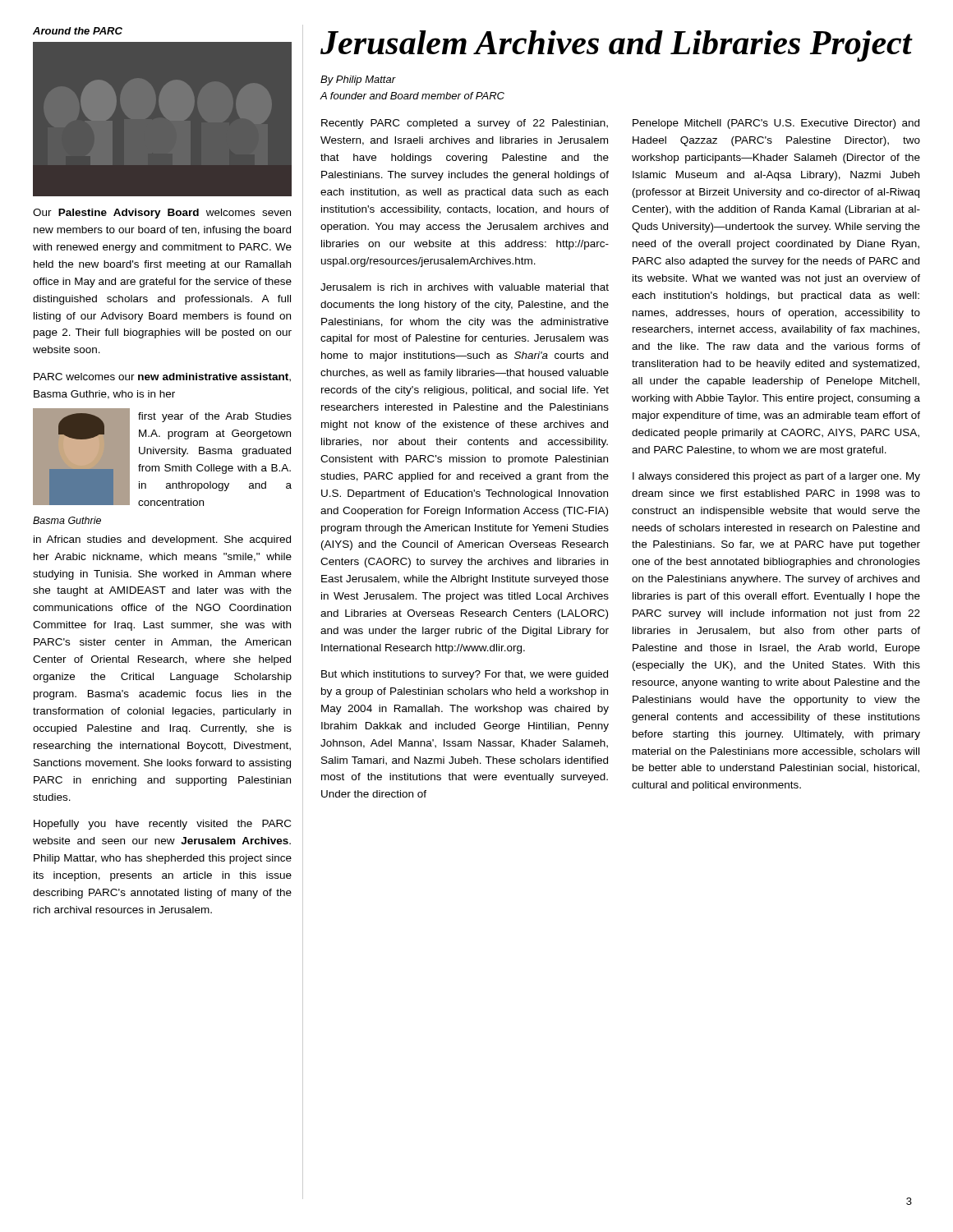Screen dimensions: 1232x953
Task: Click the passage that begins "PARC welcomes our new administrative assistant, Basma Guthrie,"
Action: click(x=162, y=385)
